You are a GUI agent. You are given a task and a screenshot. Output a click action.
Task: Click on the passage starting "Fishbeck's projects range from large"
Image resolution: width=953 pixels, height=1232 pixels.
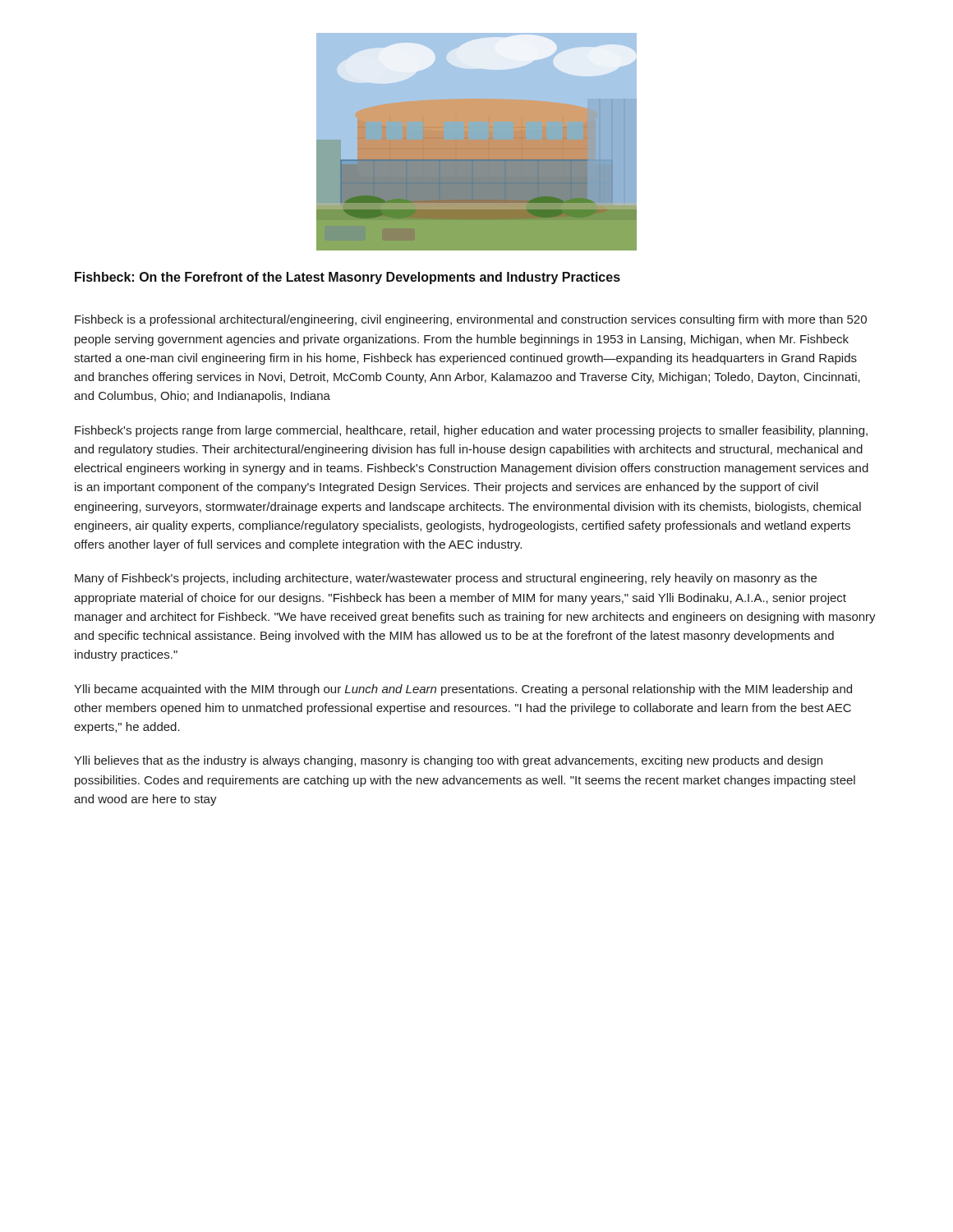[x=471, y=487]
